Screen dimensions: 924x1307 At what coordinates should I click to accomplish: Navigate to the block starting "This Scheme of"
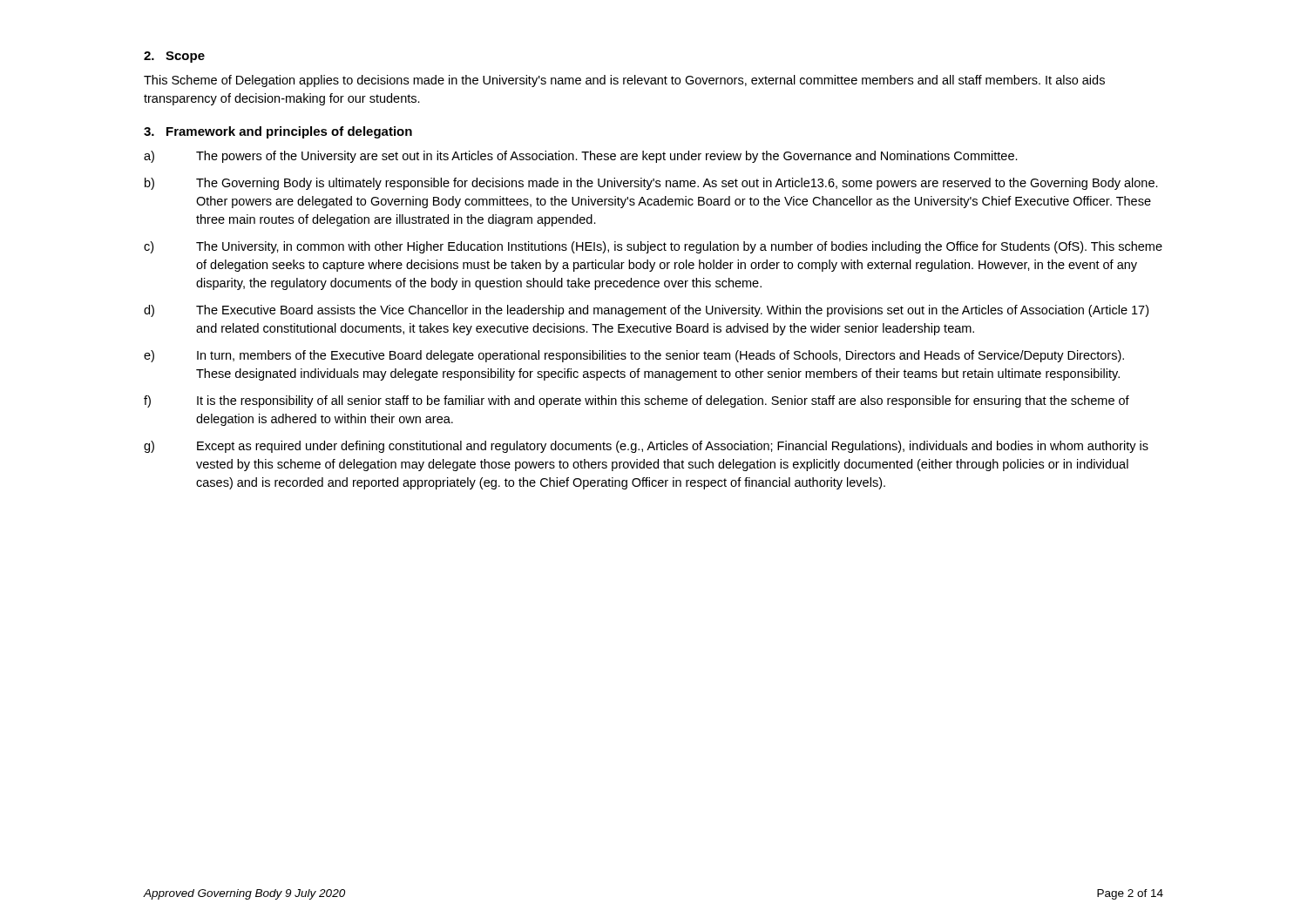click(624, 89)
